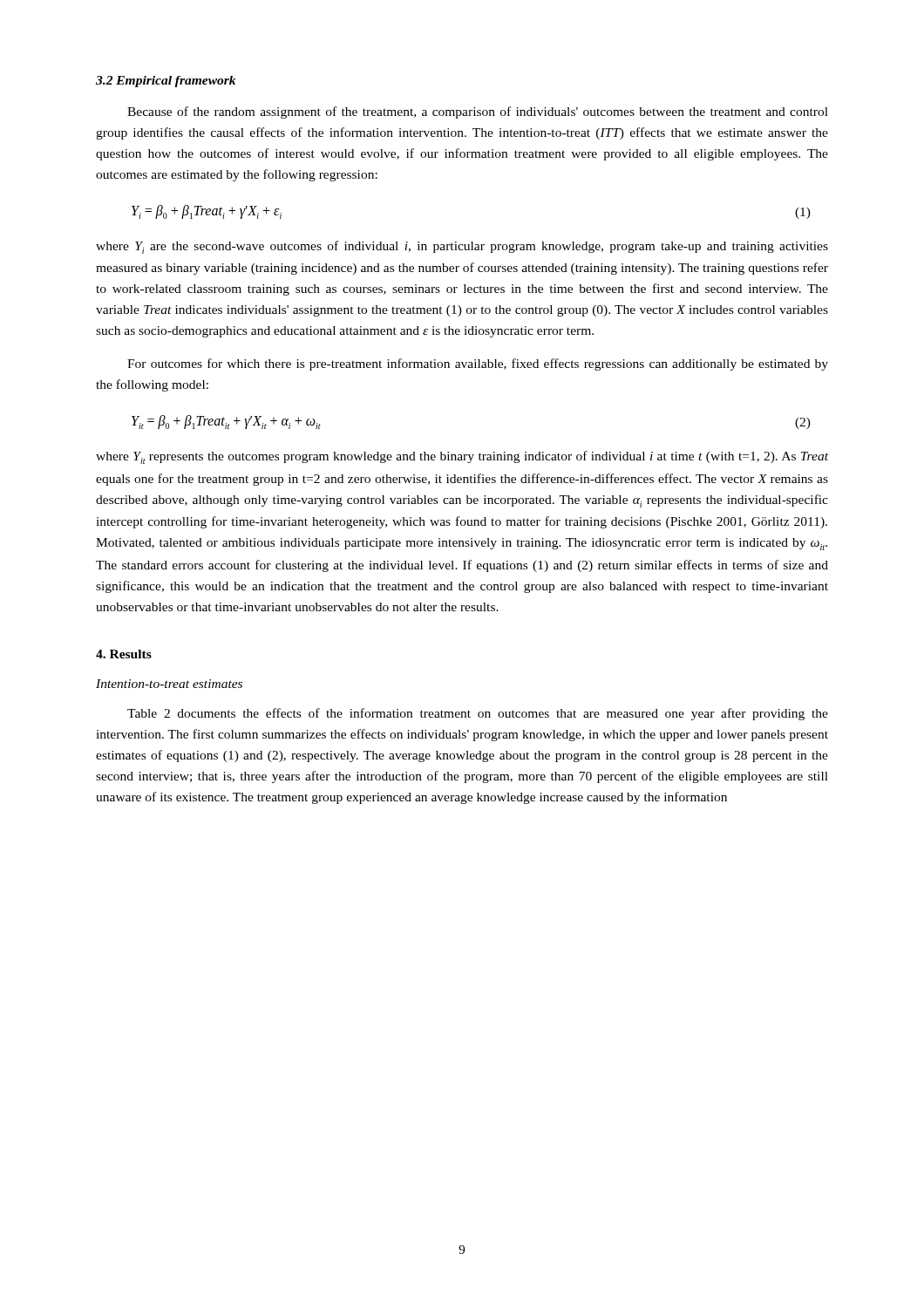Click on the text block with the text "Table 2 documents the"
The height and width of the screenshot is (1308, 924).
pyautogui.click(x=462, y=755)
